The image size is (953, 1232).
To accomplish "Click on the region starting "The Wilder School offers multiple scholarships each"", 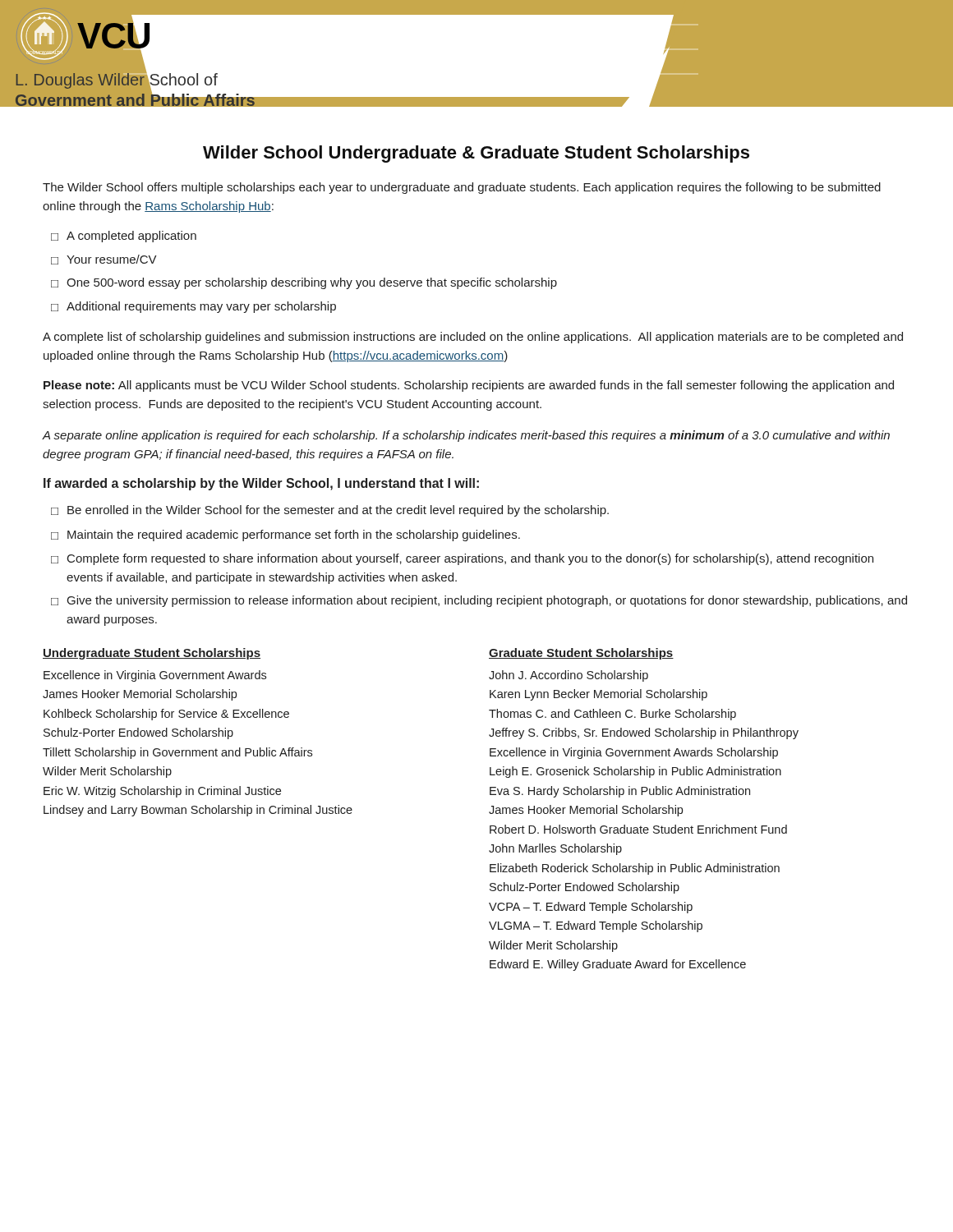I will coord(462,196).
